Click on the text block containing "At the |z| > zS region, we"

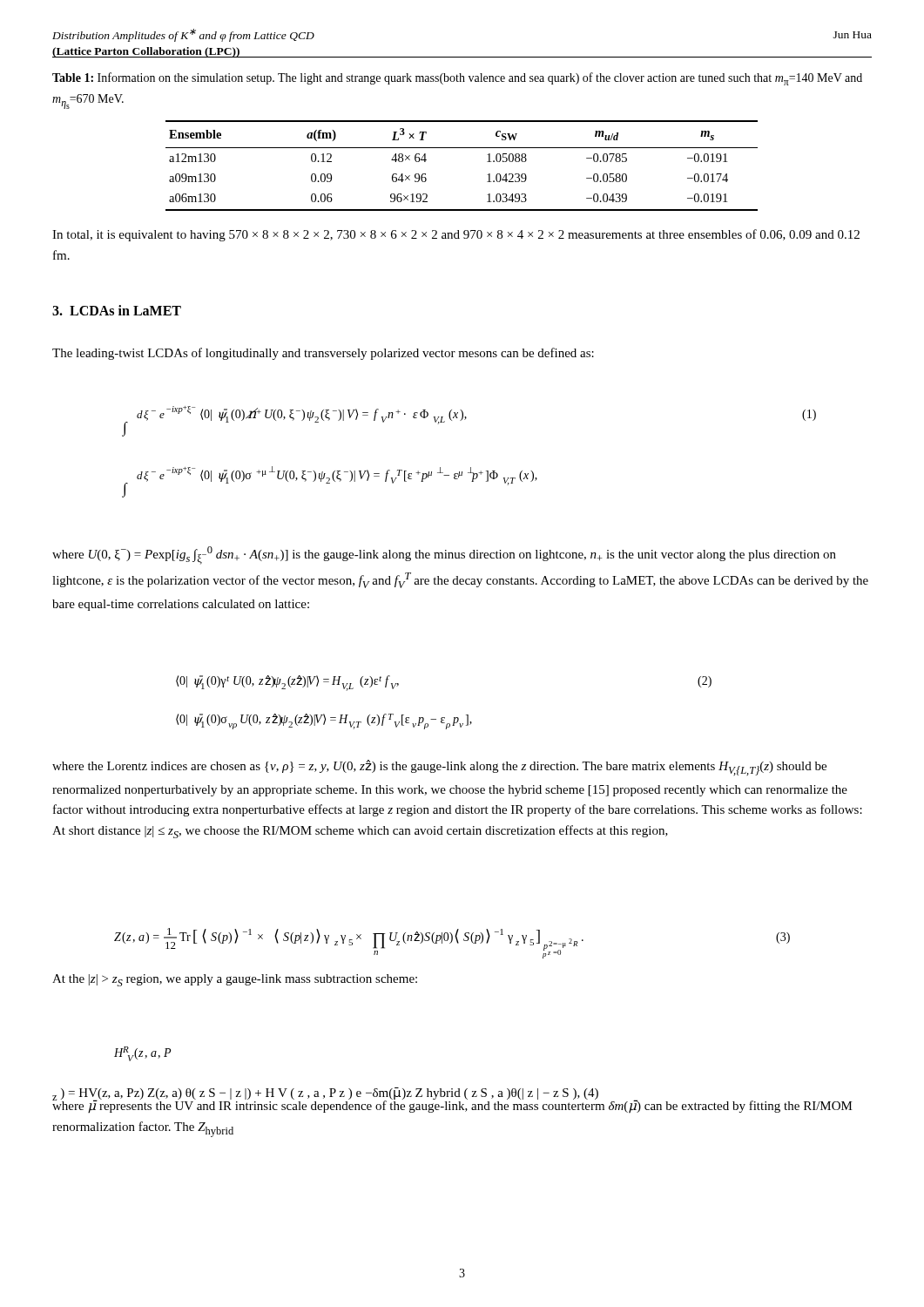pyautogui.click(x=235, y=980)
